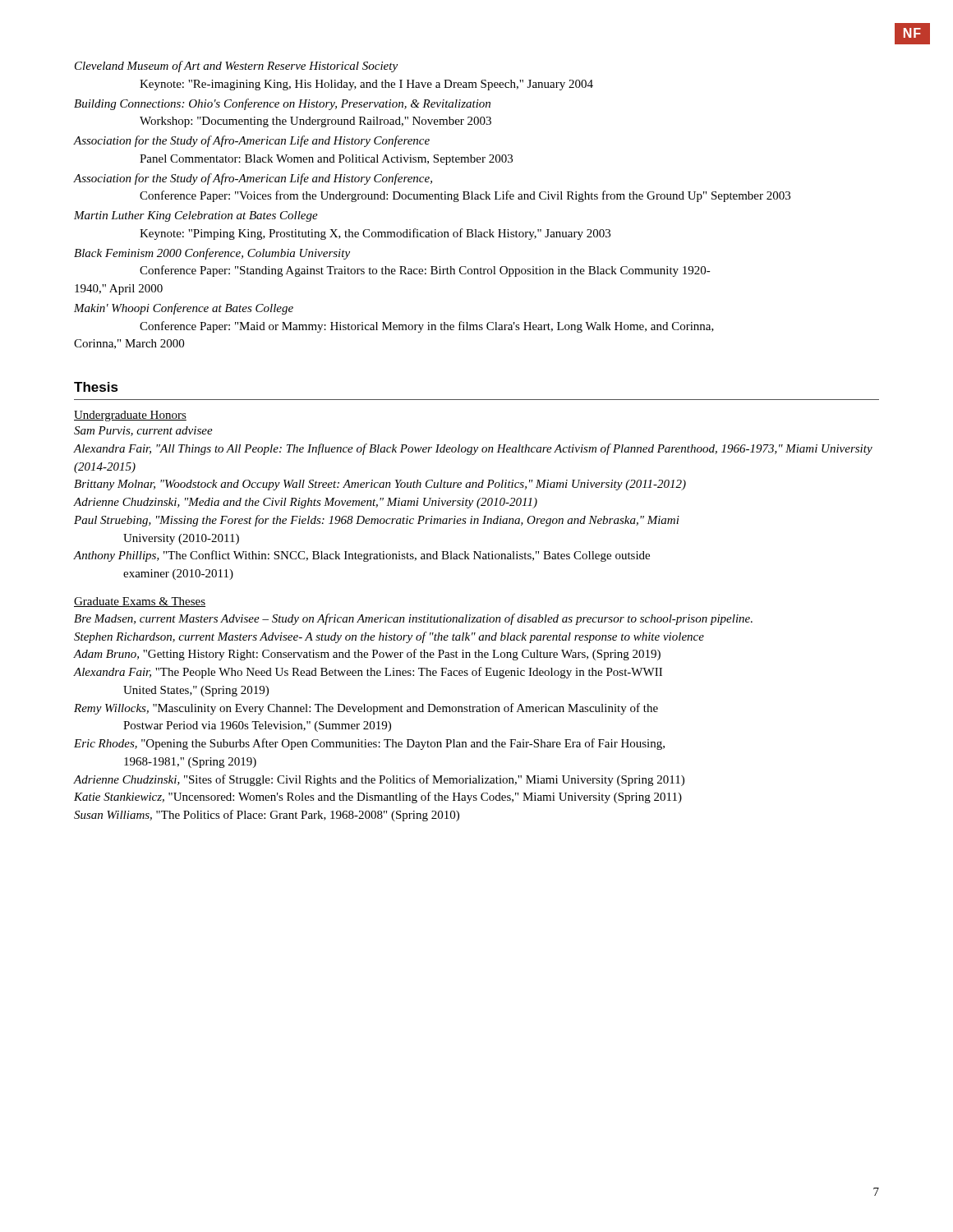This screenshot has width=953, height=1232.
Task: Locate the block of text that opens with "Paul Struebing, "Missing the Forest for the Fields:"
Action: [x=377, y=529]
